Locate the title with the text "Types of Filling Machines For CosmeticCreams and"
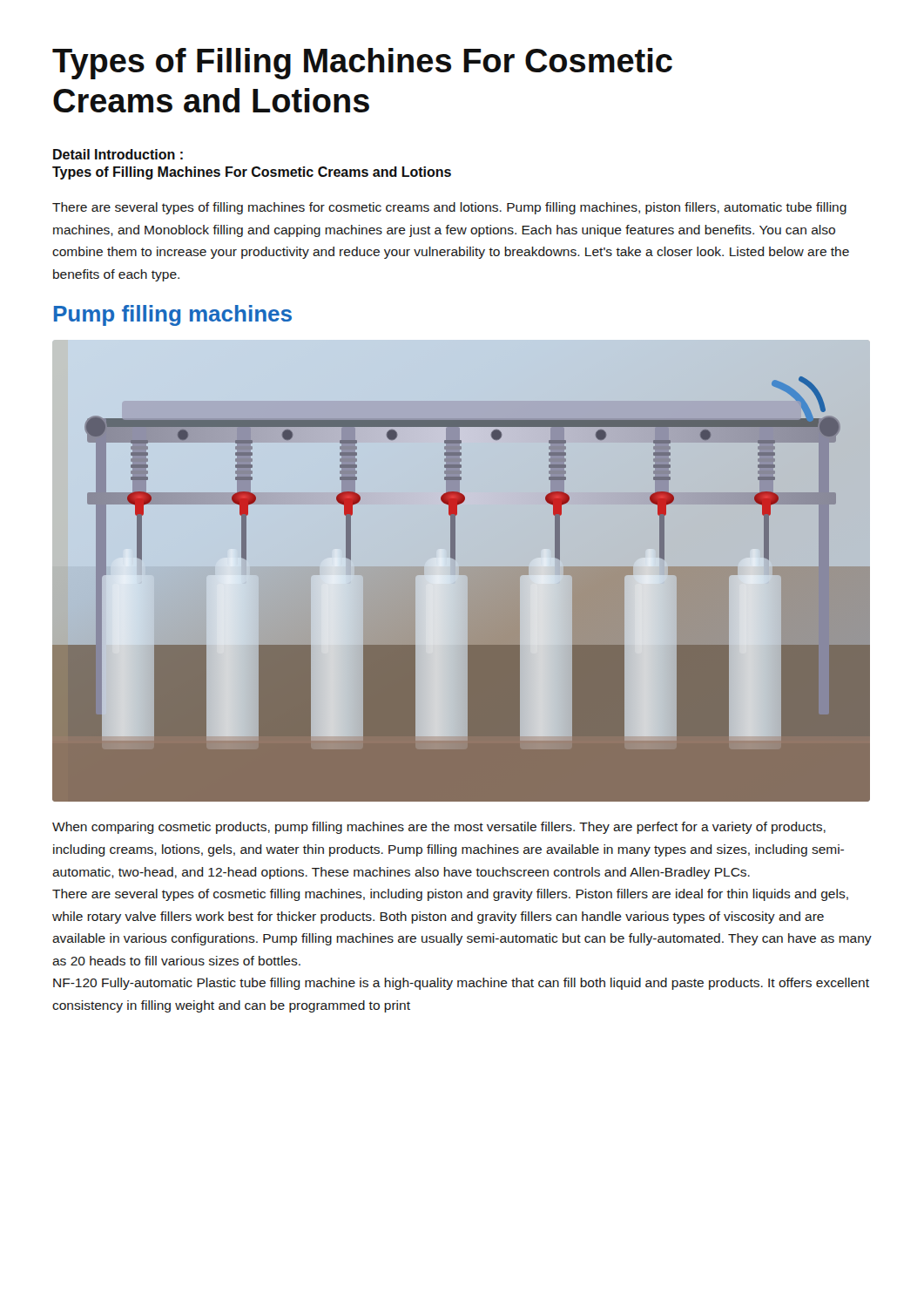Image resolution: width=924 pixels, height=1307 pixels. [x=363, y=81]
